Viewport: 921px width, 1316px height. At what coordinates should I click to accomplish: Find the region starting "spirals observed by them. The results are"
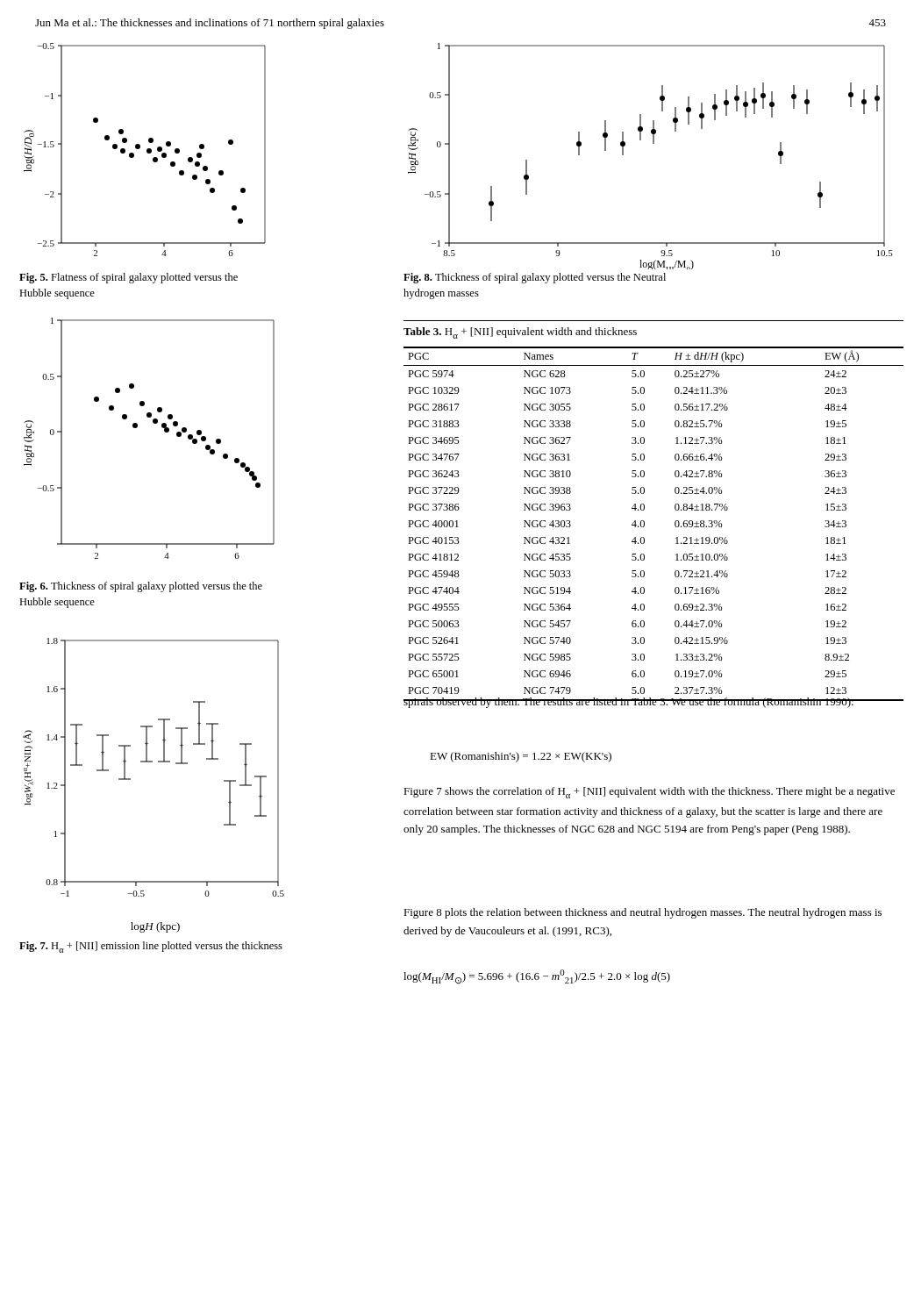[x=629, y=701]
